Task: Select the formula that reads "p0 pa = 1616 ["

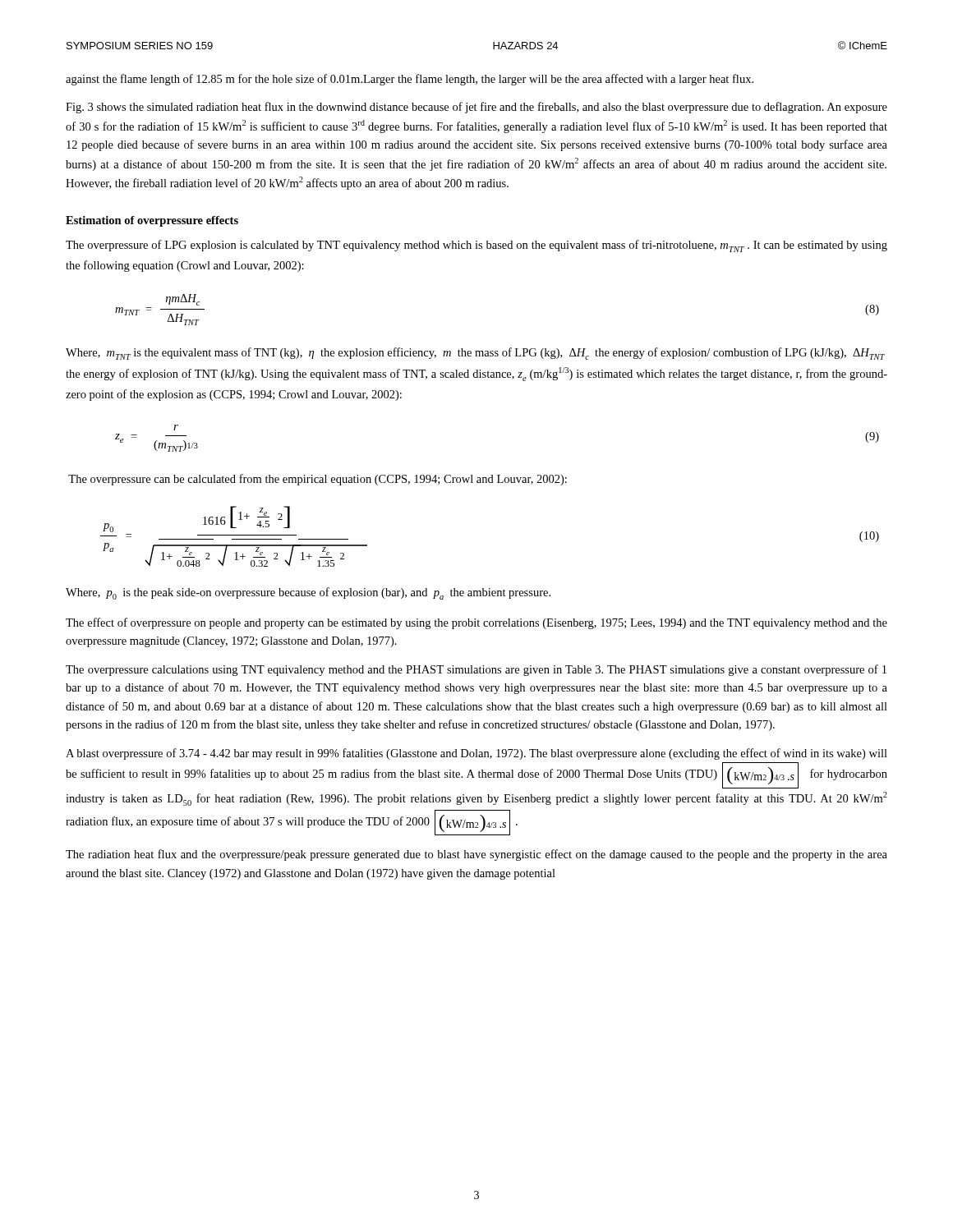Action: [x=256, y=535]
